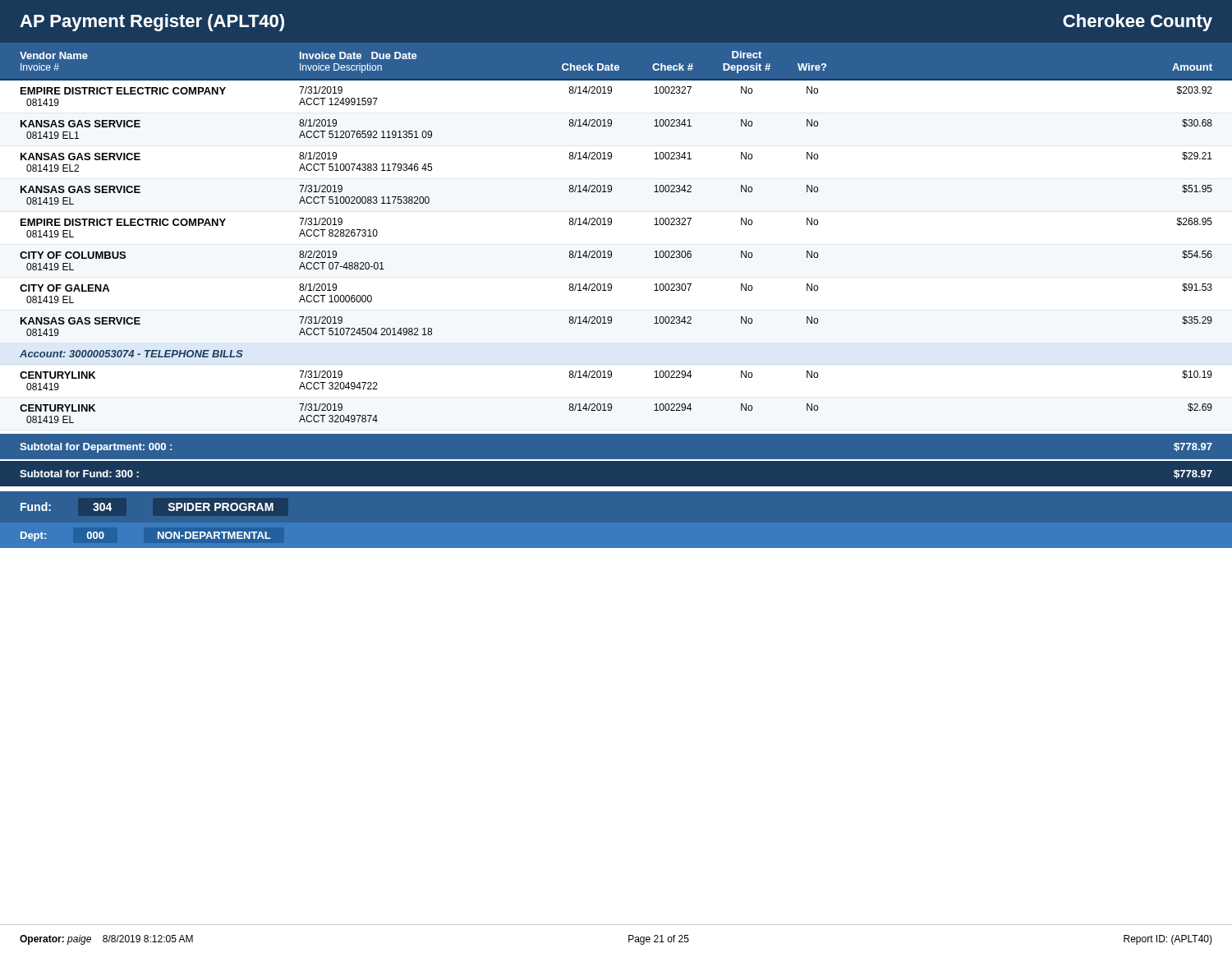Locate the passage starting "Fund: 304 SPIDER PROGRAM"

pyautogui.click(x=33, y=506)
